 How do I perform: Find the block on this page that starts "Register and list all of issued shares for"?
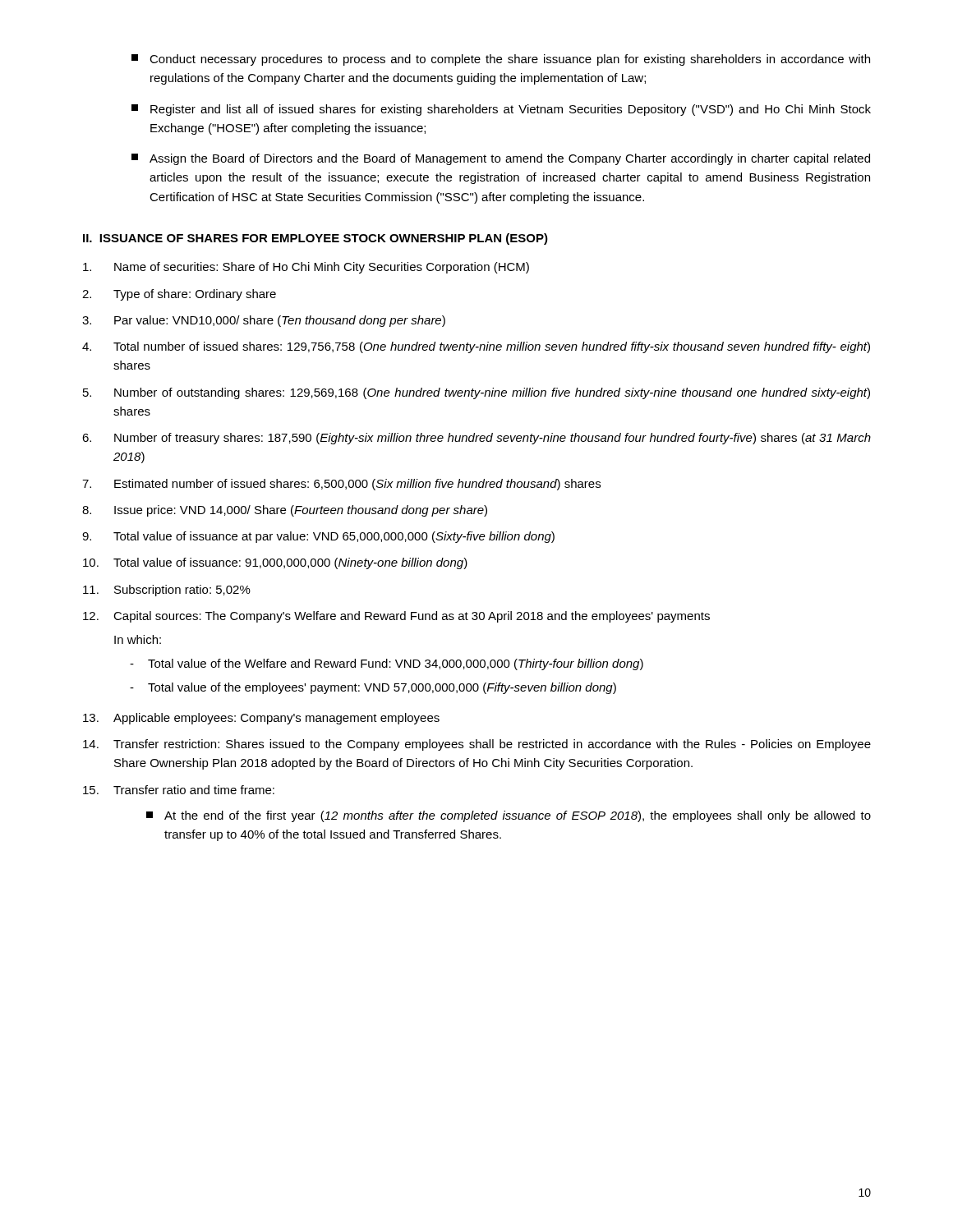pos(501,118)
